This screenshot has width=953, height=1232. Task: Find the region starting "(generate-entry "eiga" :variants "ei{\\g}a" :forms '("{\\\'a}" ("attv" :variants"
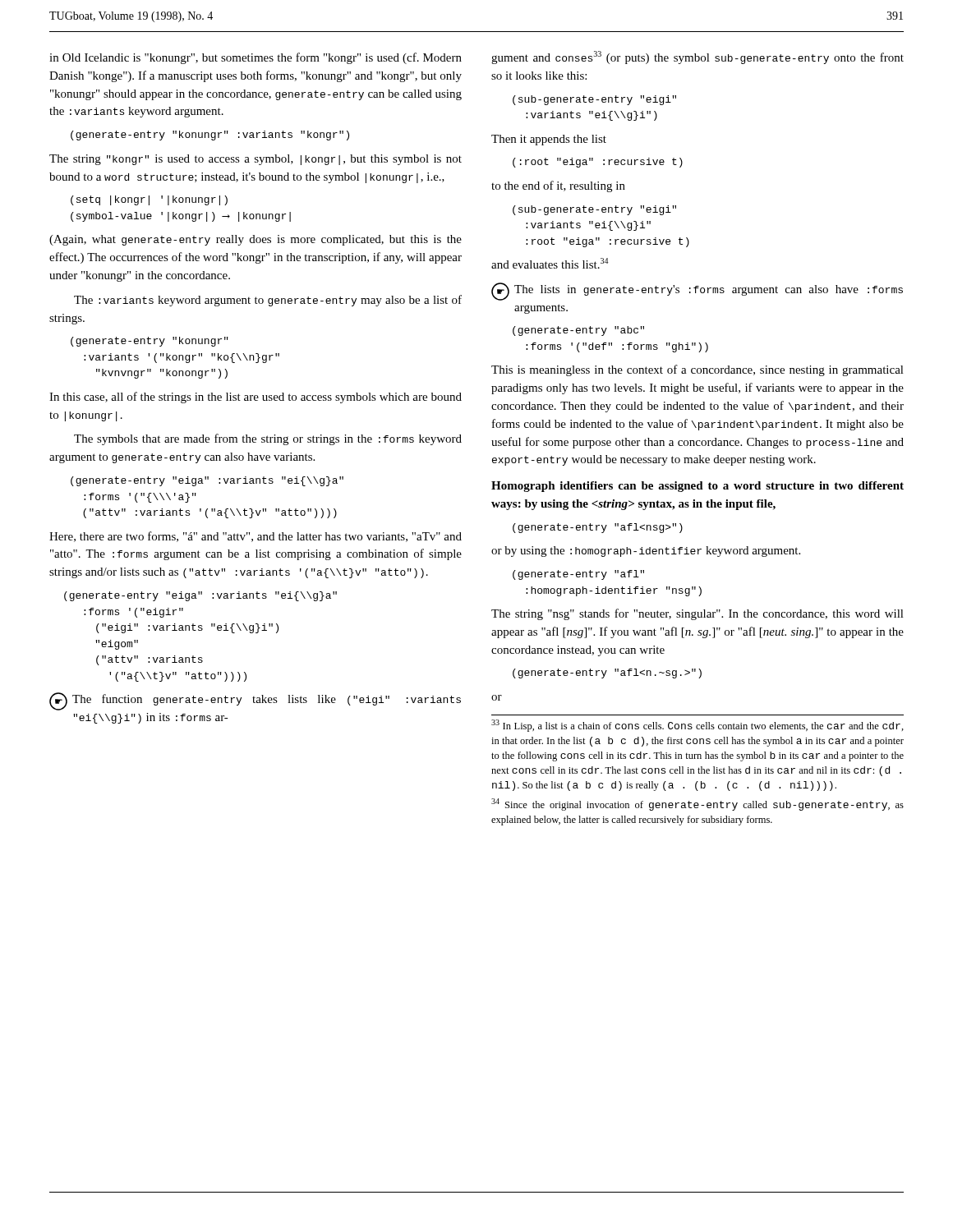(265, 497)
